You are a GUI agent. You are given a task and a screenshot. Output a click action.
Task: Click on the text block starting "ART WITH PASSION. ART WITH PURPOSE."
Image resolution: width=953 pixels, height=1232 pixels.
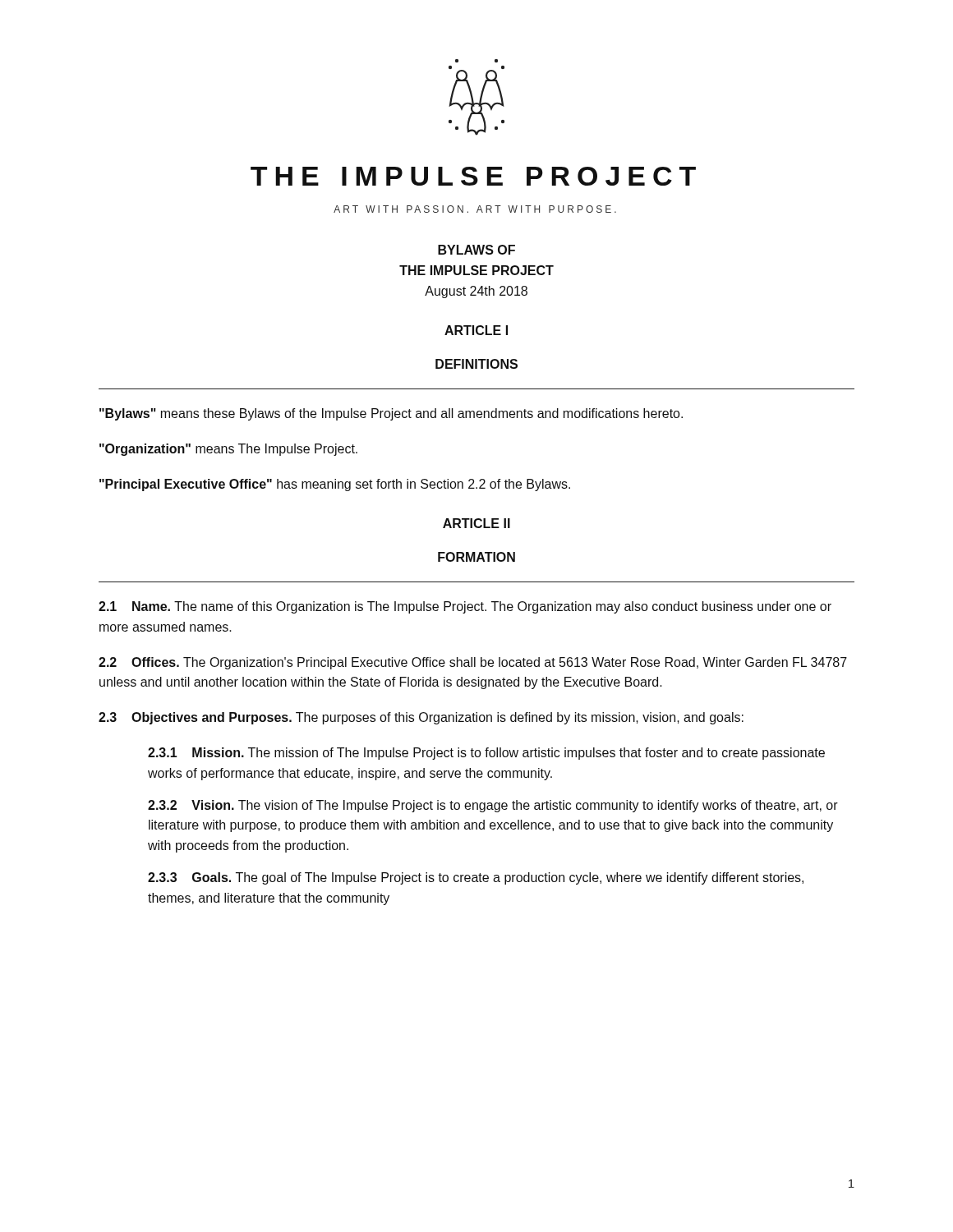tap(476, 210)
